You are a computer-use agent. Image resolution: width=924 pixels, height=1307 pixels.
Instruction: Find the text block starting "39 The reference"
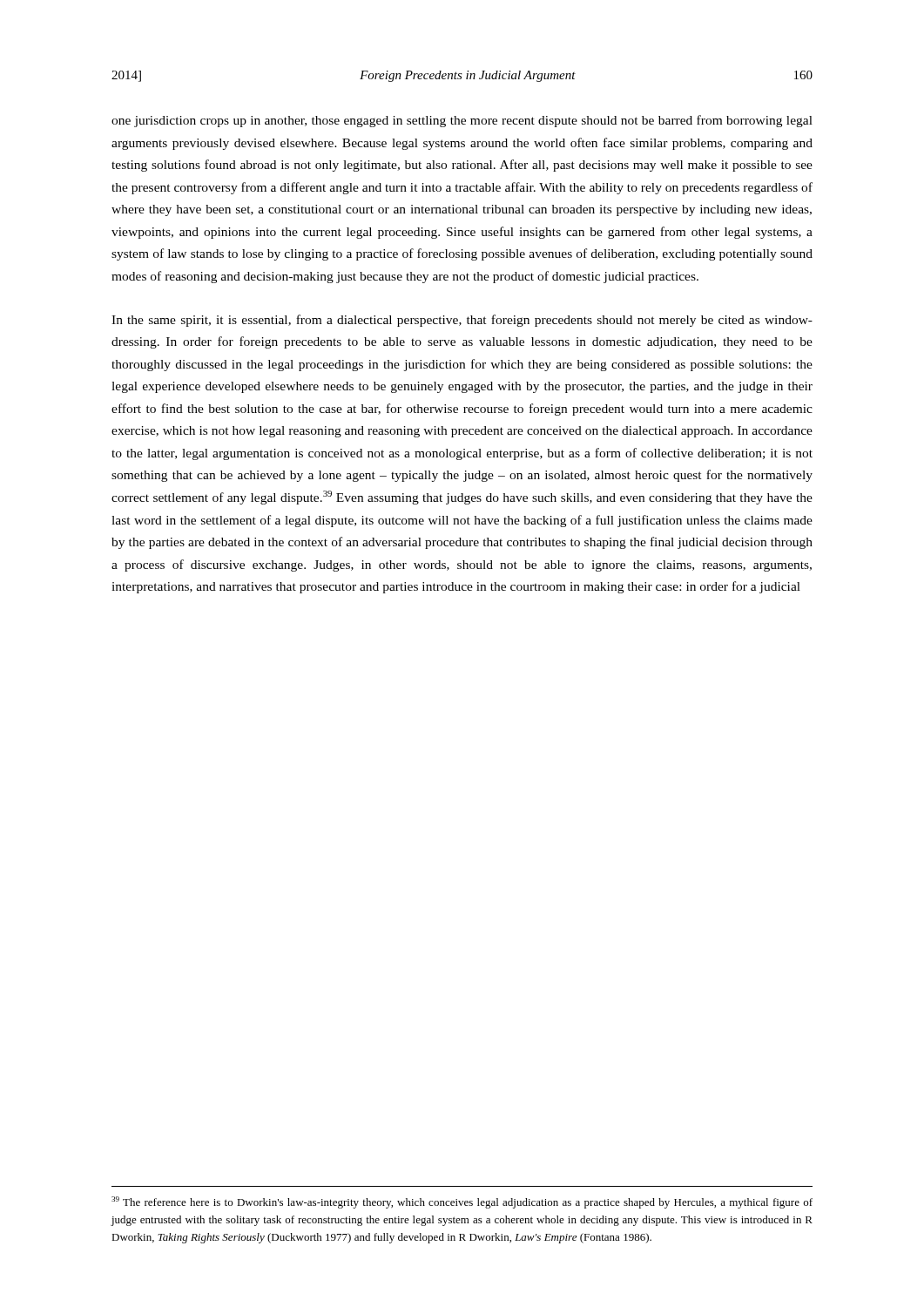point(462,1220)
